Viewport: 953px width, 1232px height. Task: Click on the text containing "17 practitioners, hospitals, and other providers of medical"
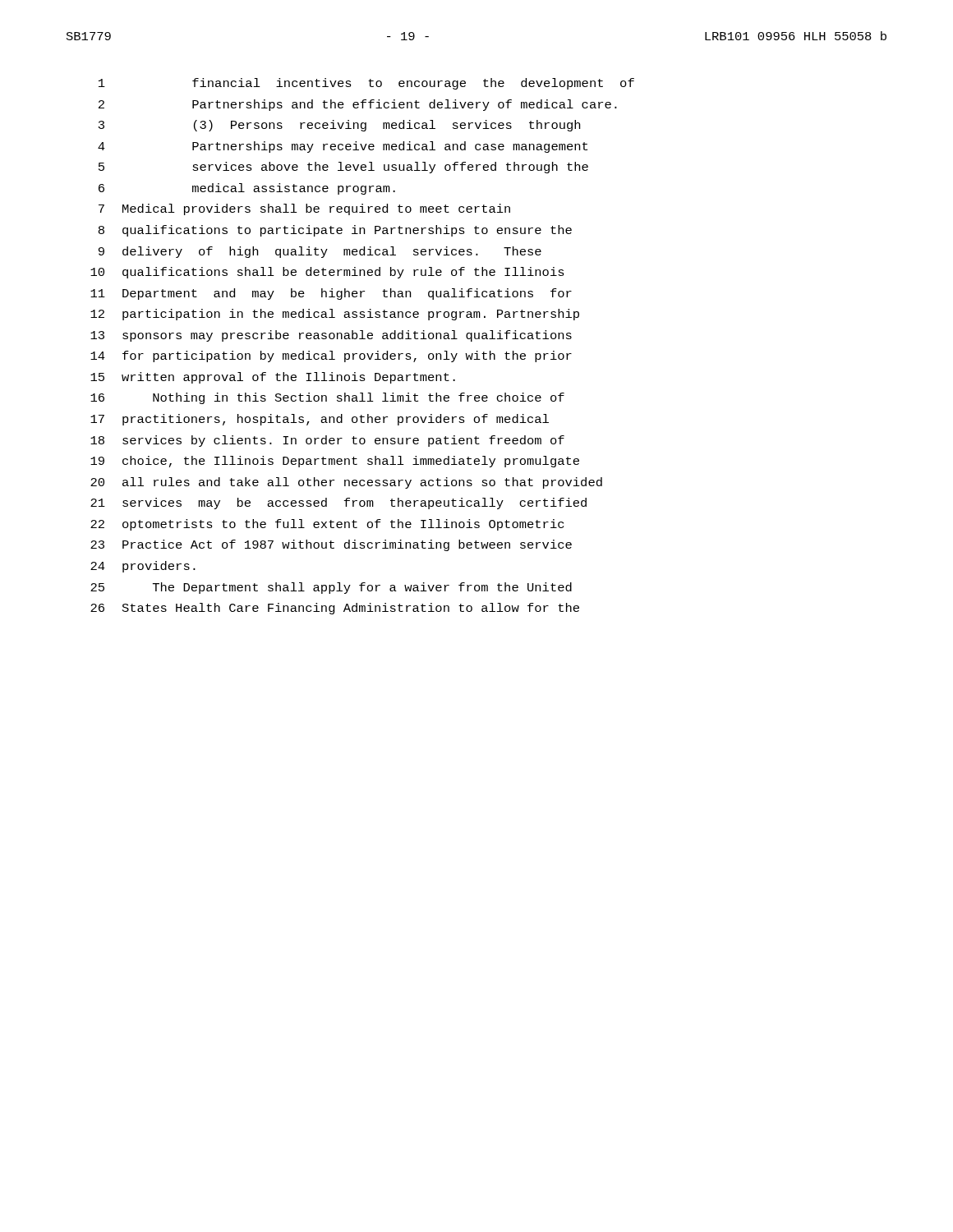[x=476, y=420]
